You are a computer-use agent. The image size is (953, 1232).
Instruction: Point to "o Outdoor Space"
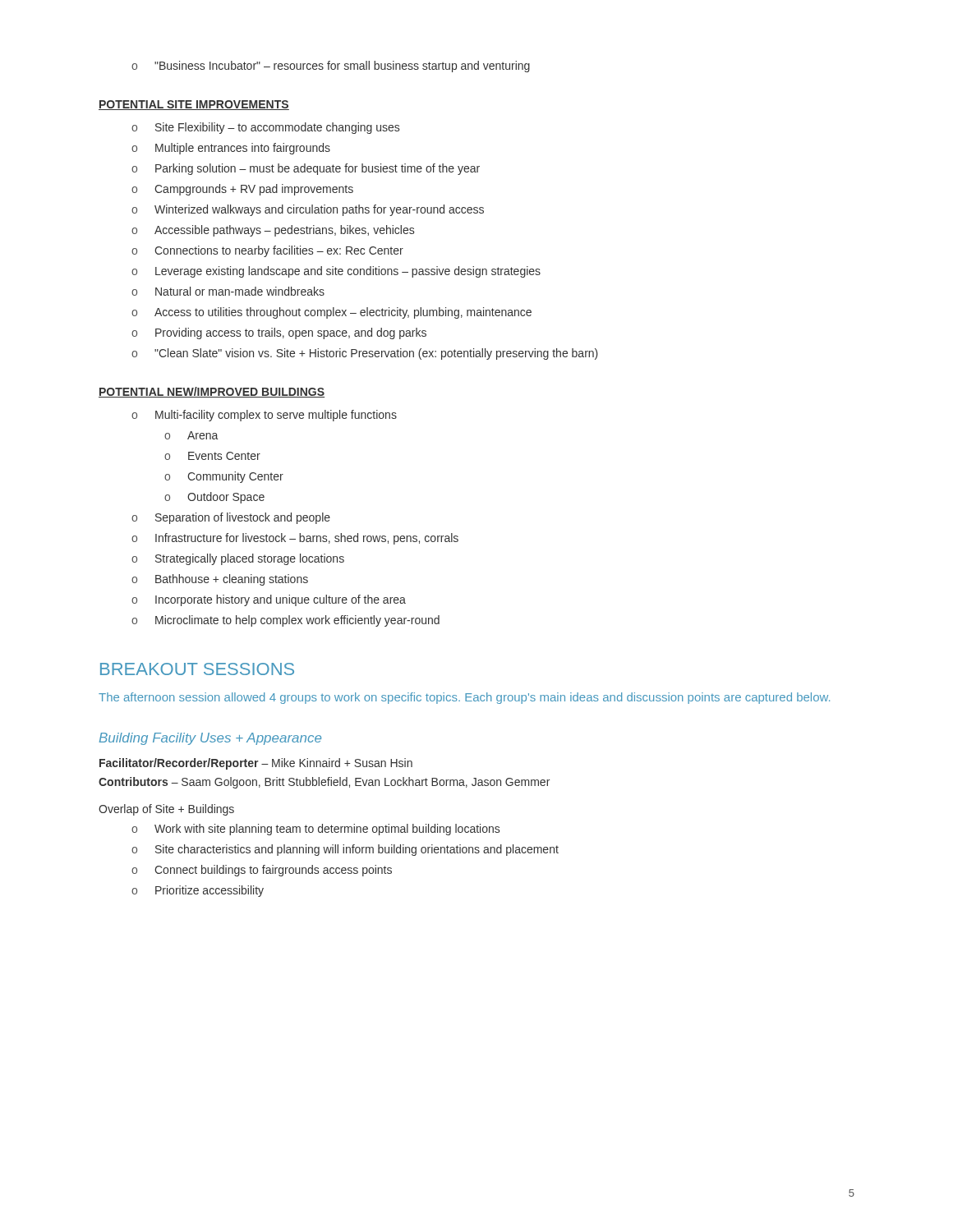click(214, 497)
